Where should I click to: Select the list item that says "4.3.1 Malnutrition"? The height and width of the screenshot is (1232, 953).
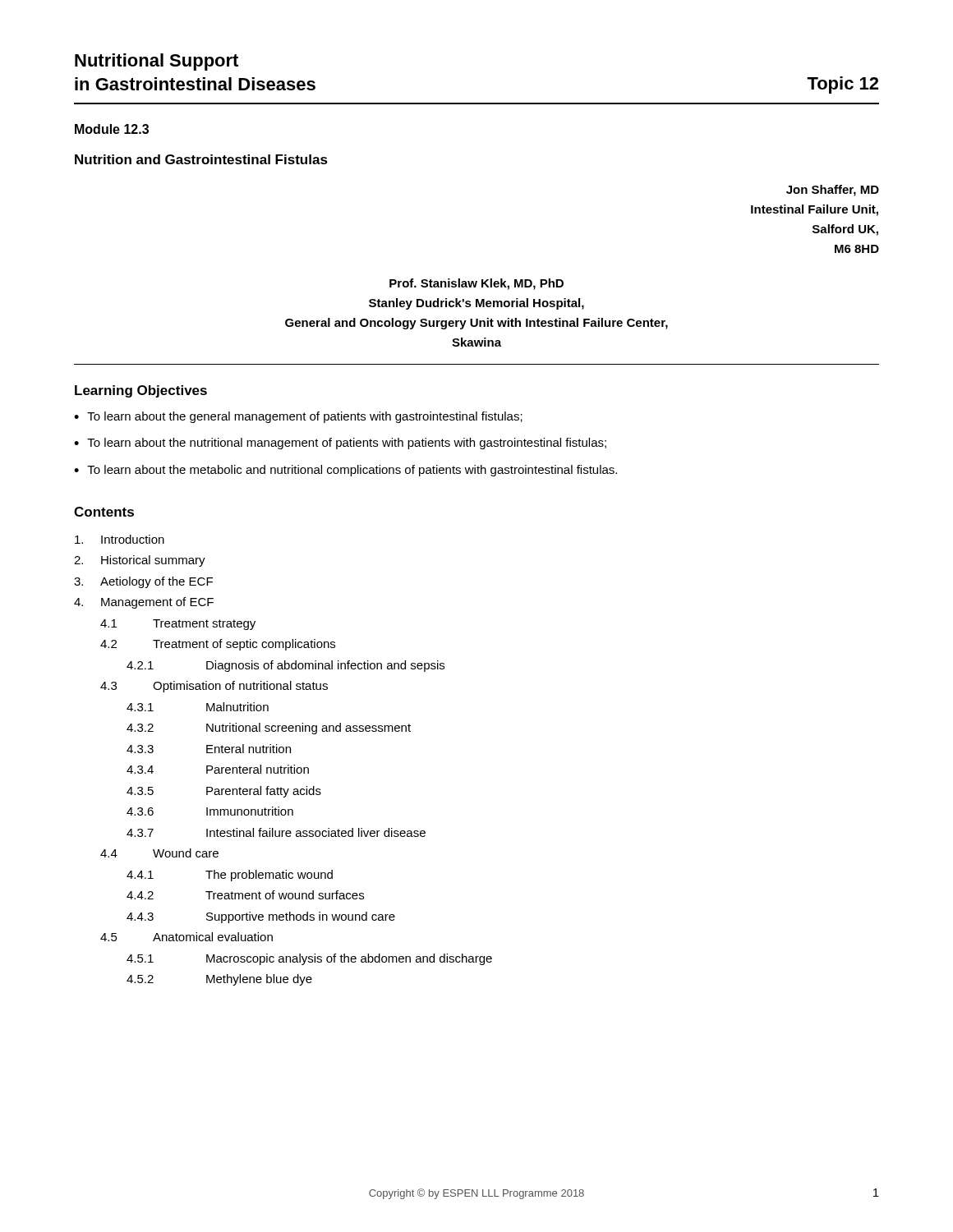point(198,707)
